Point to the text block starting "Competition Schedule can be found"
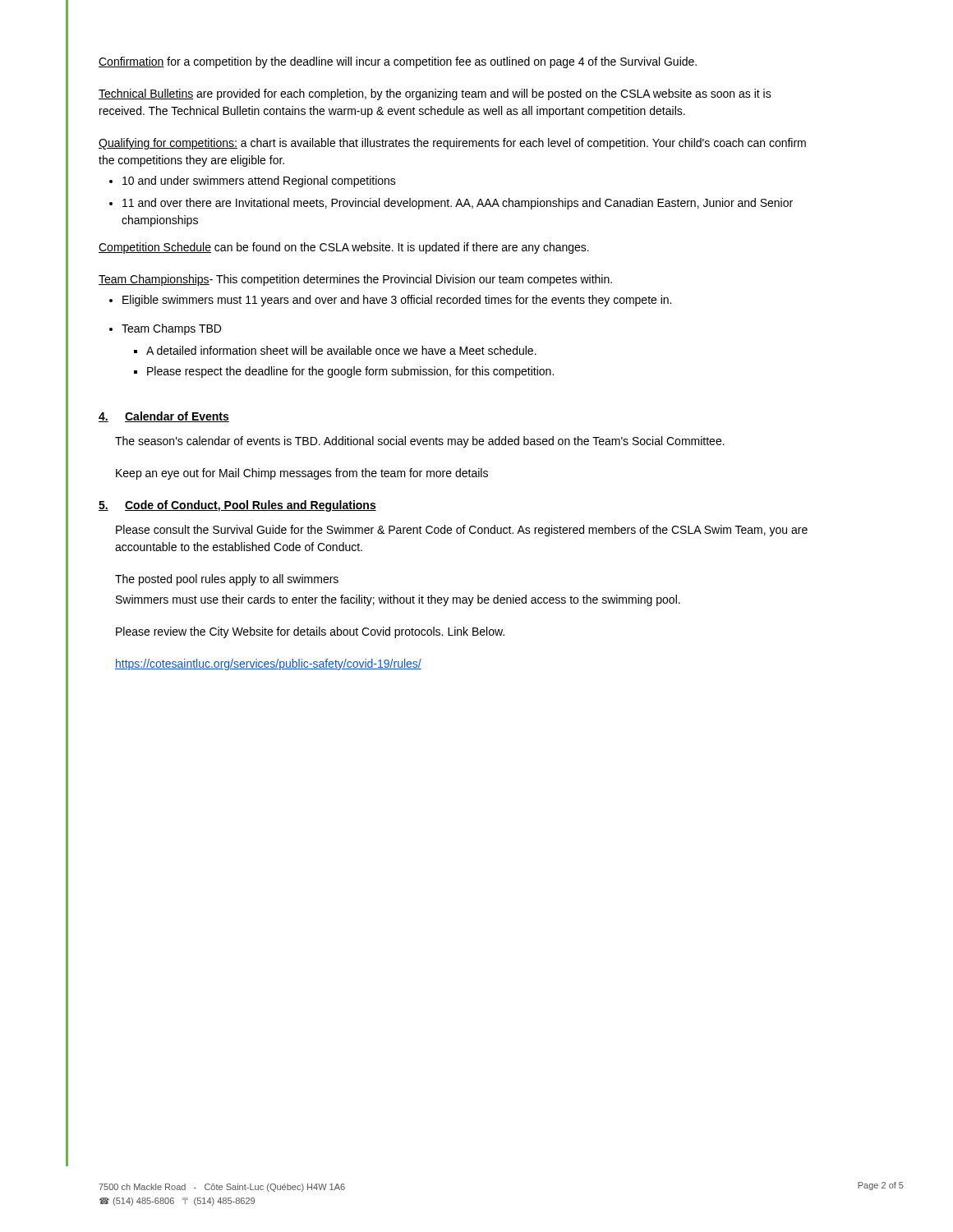Image resolution: width=953 pixels, height=1232 pixels. click(x=344, y=247)
